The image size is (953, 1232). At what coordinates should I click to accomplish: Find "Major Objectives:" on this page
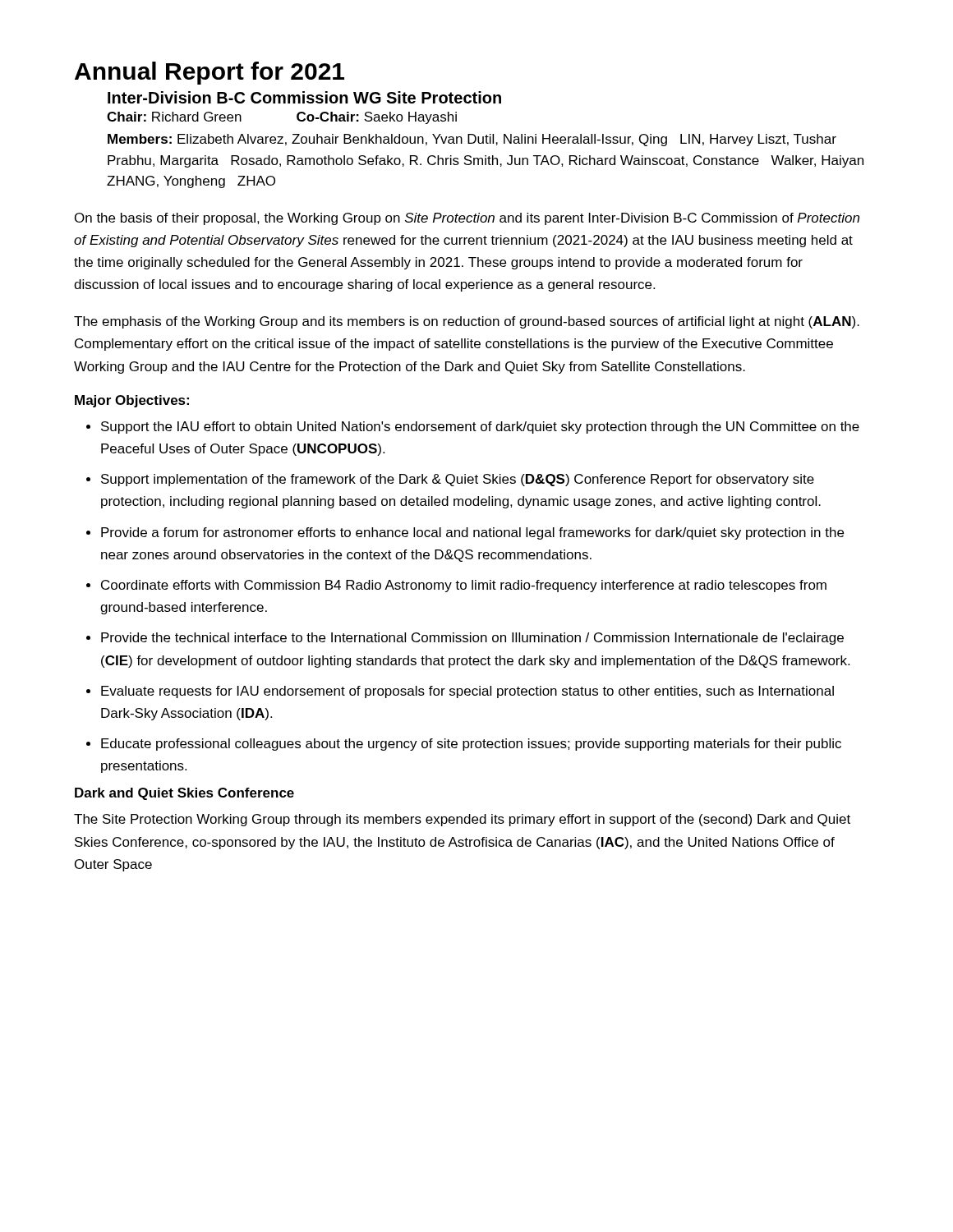click(x=132, y=400)
